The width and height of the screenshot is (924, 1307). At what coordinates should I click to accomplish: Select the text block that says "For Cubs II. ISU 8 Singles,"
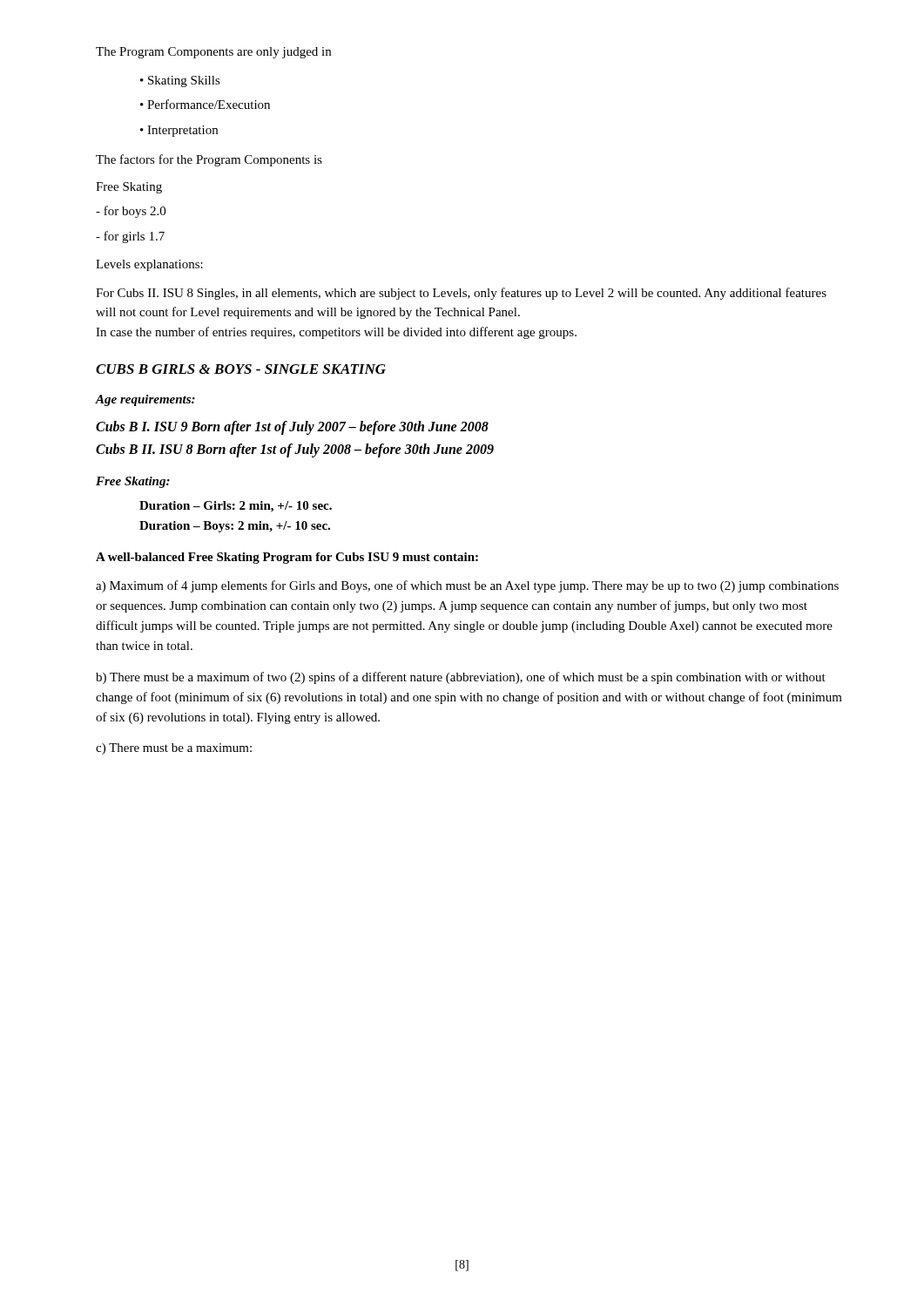461,312
